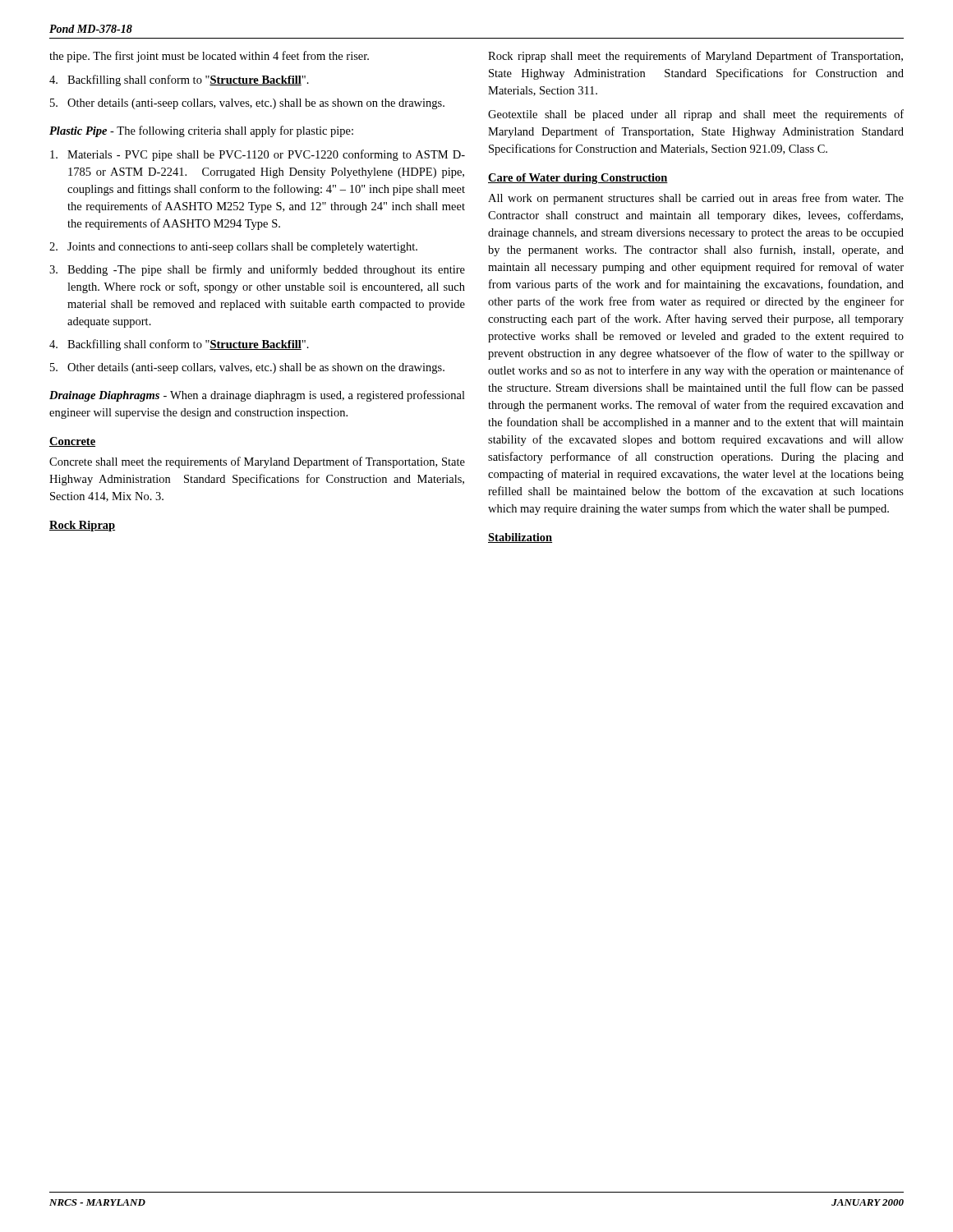Locate the text block starting "3. Bedding -The pipe shall be firmly"
The image size is (953, 1232).
coord(257,296)
